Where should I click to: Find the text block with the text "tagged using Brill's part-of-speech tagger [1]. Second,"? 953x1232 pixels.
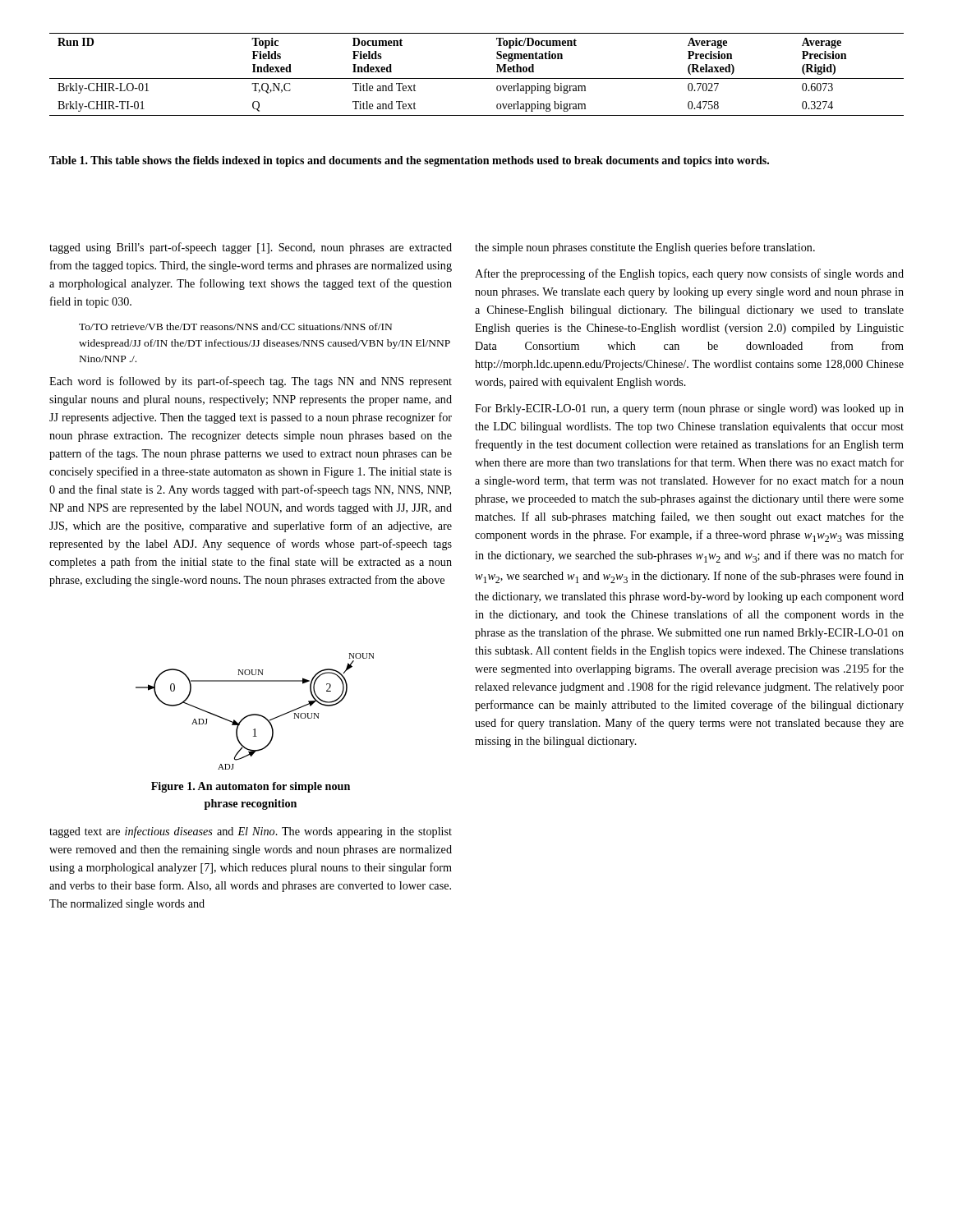pyautogui.click(x=251, y=274)
